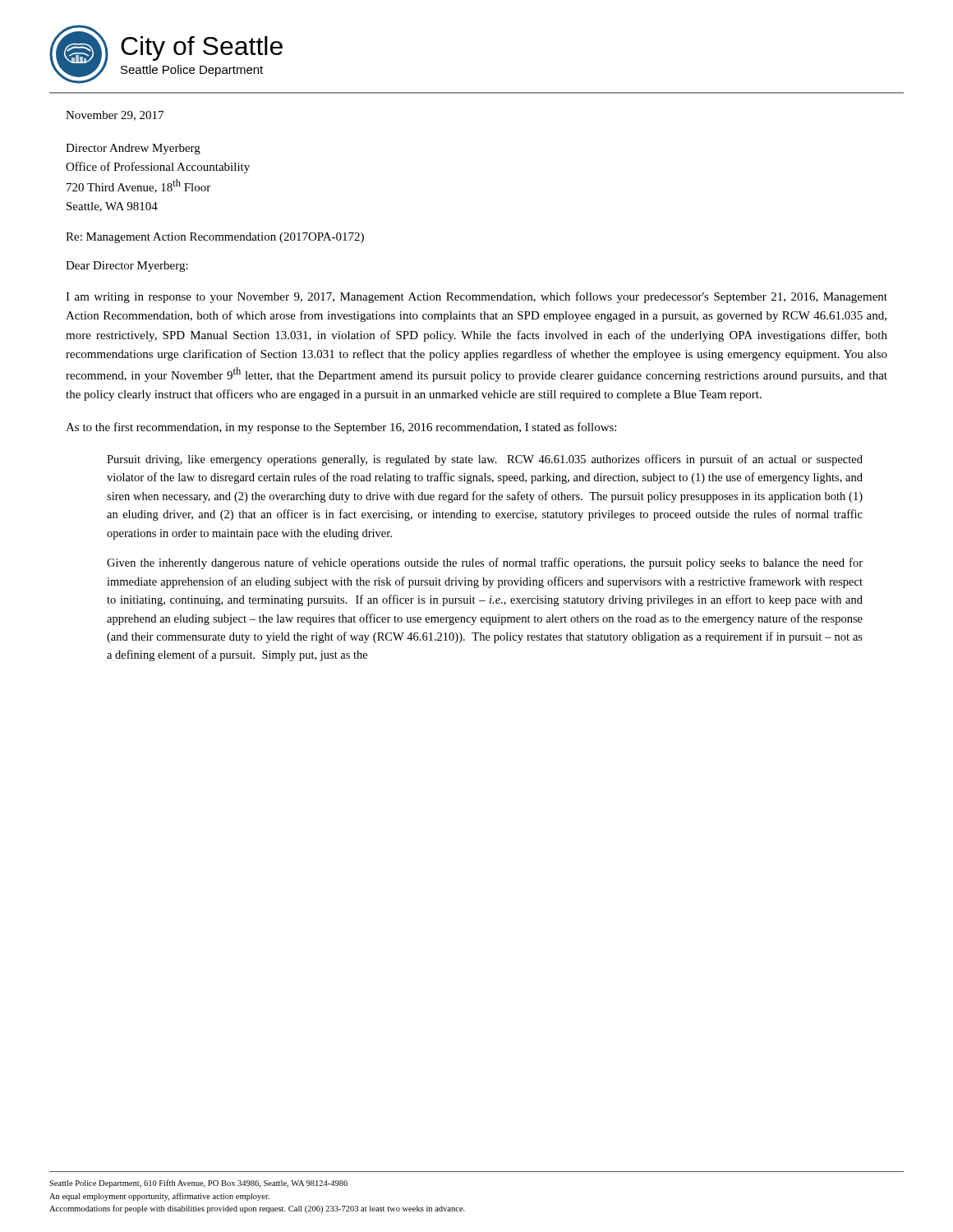Viewport: 953px width, 1232px height.
Task: Point to the block beginning "I am writing"
Action: pos(476,345)
